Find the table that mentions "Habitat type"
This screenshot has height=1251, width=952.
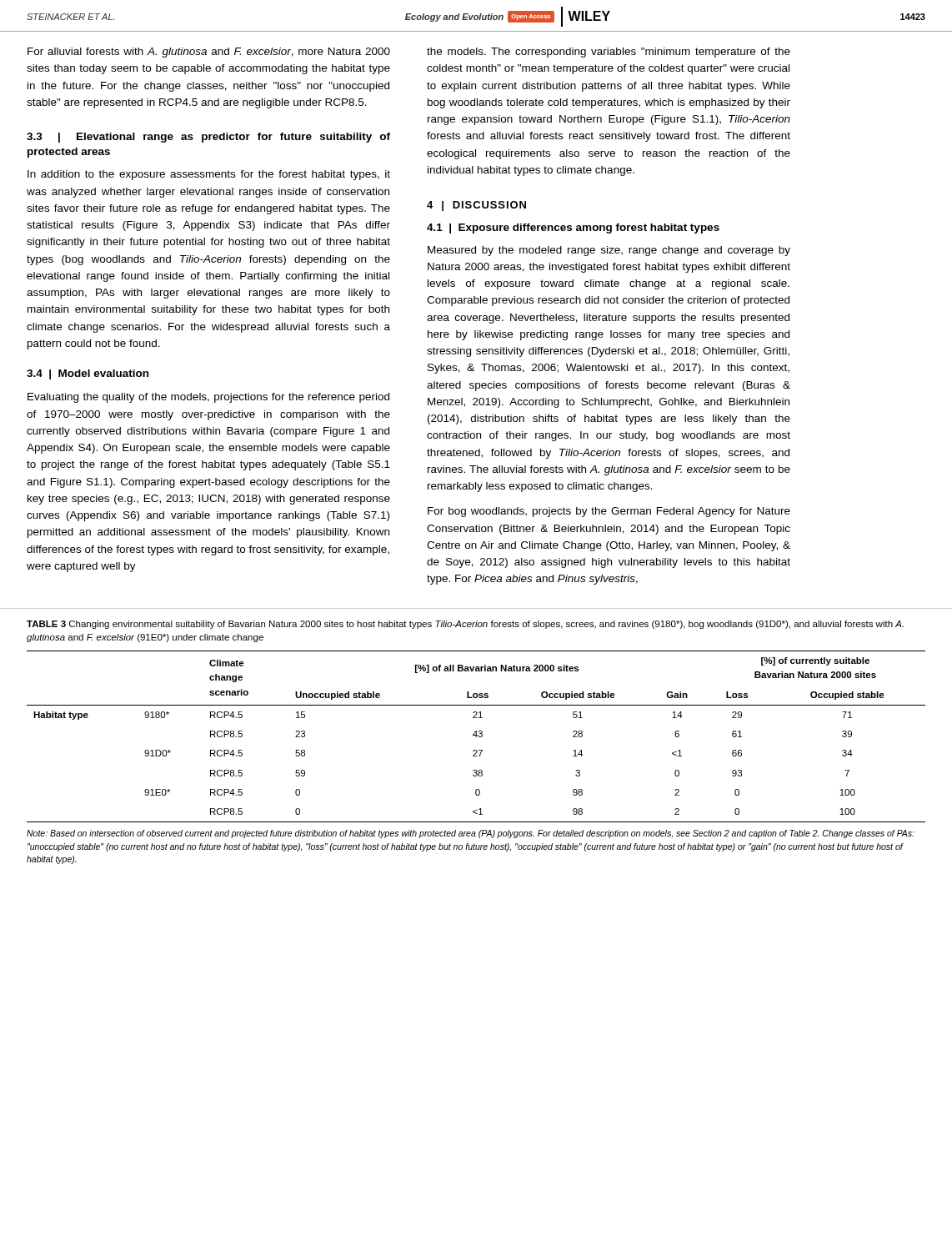tap(476, 737)
